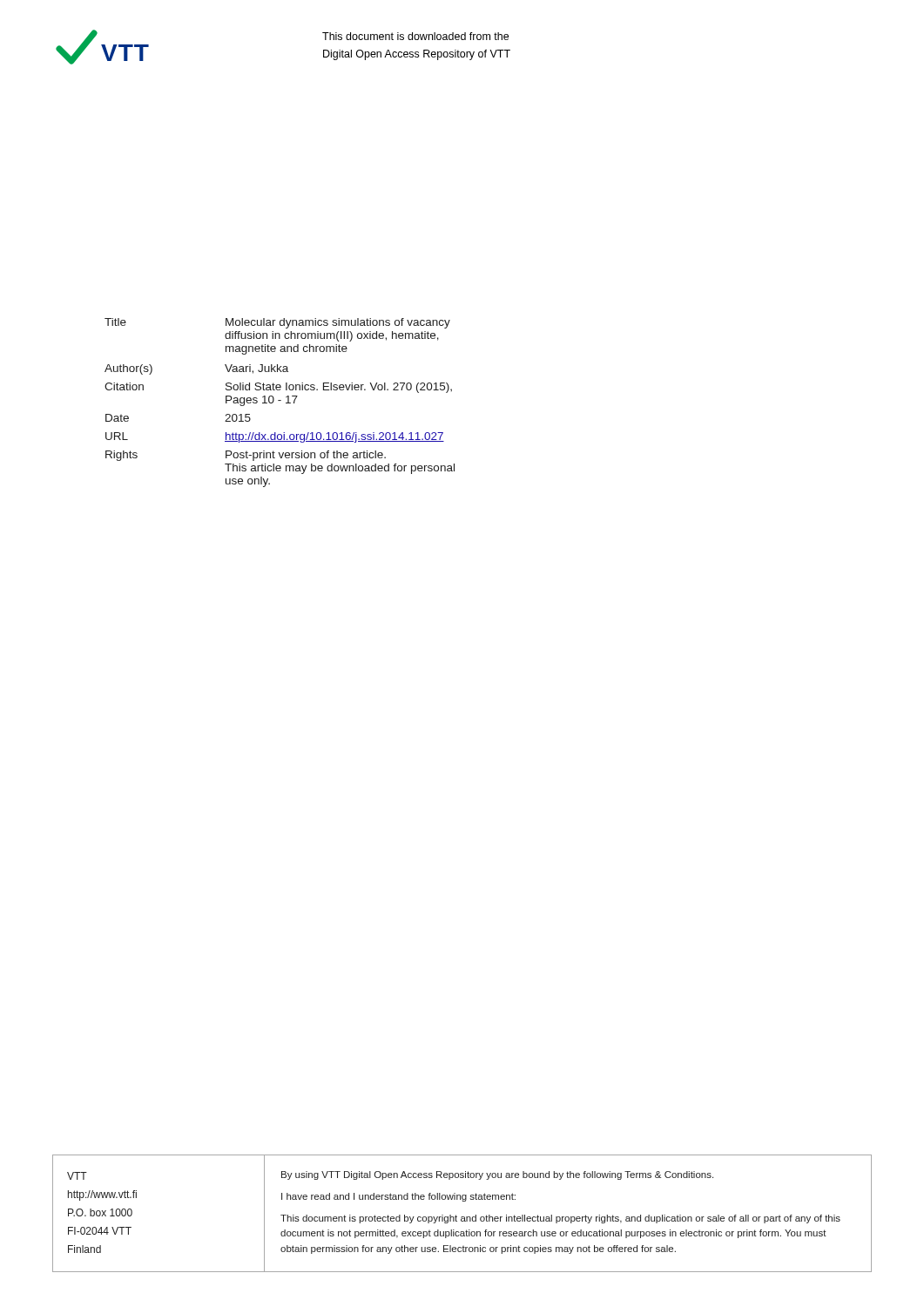Locate the block starting "By using VTT Digital Open Access Repository you"
Screen dimensions: 1307x924
568,1212
